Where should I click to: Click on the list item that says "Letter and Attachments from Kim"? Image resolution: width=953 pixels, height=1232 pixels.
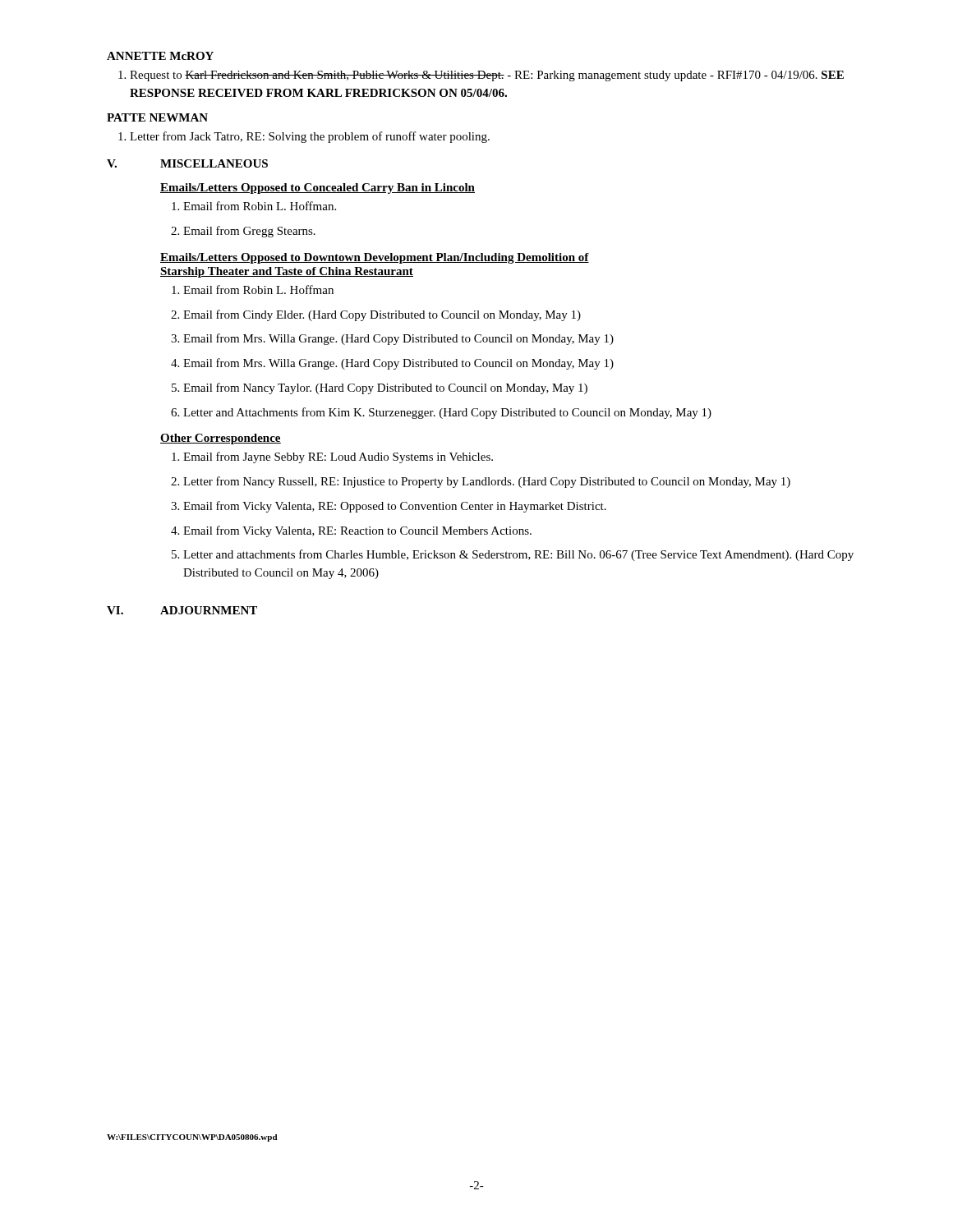coord(520,413)
